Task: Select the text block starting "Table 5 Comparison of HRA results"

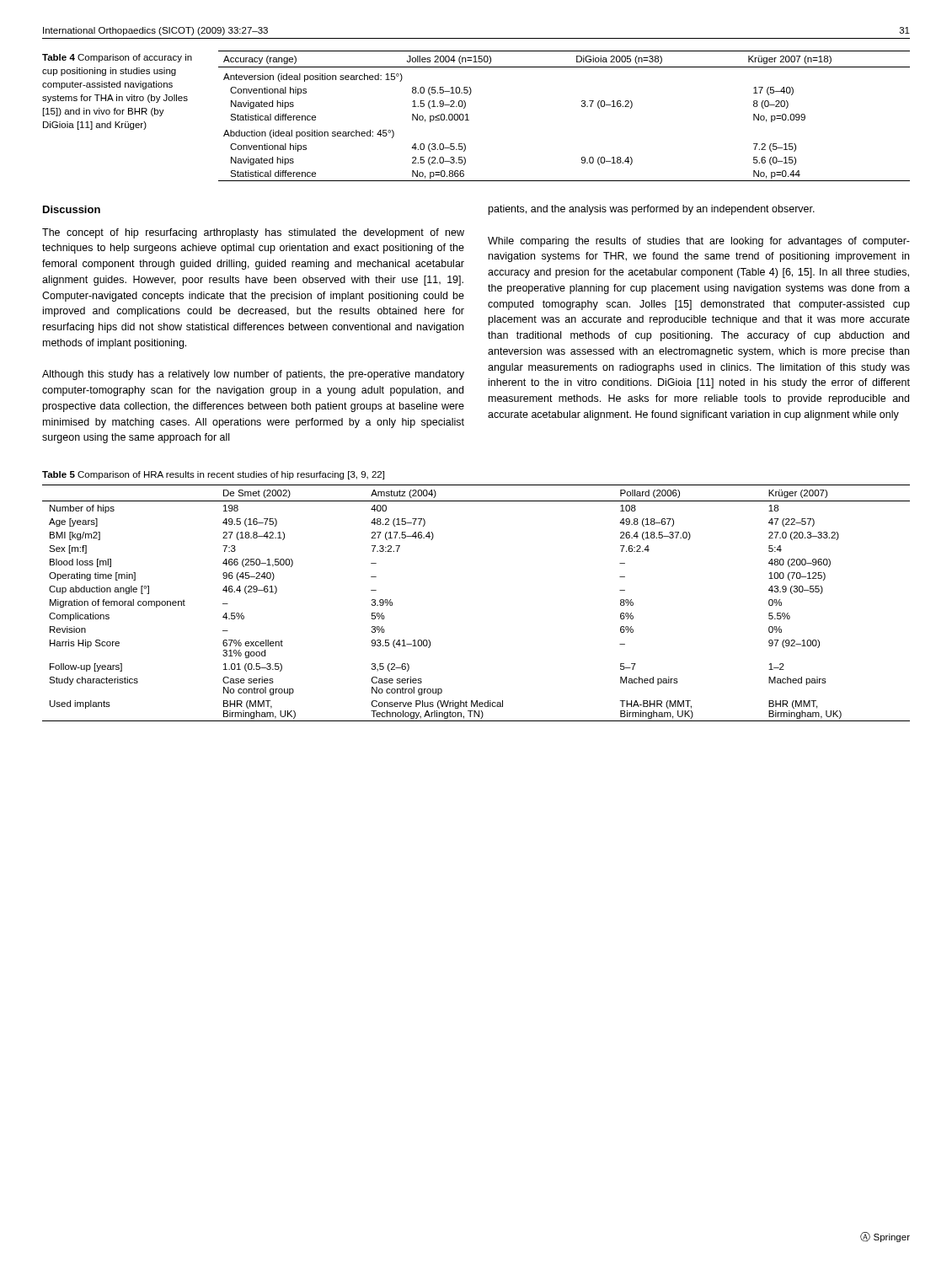Action: click(214, 474)
